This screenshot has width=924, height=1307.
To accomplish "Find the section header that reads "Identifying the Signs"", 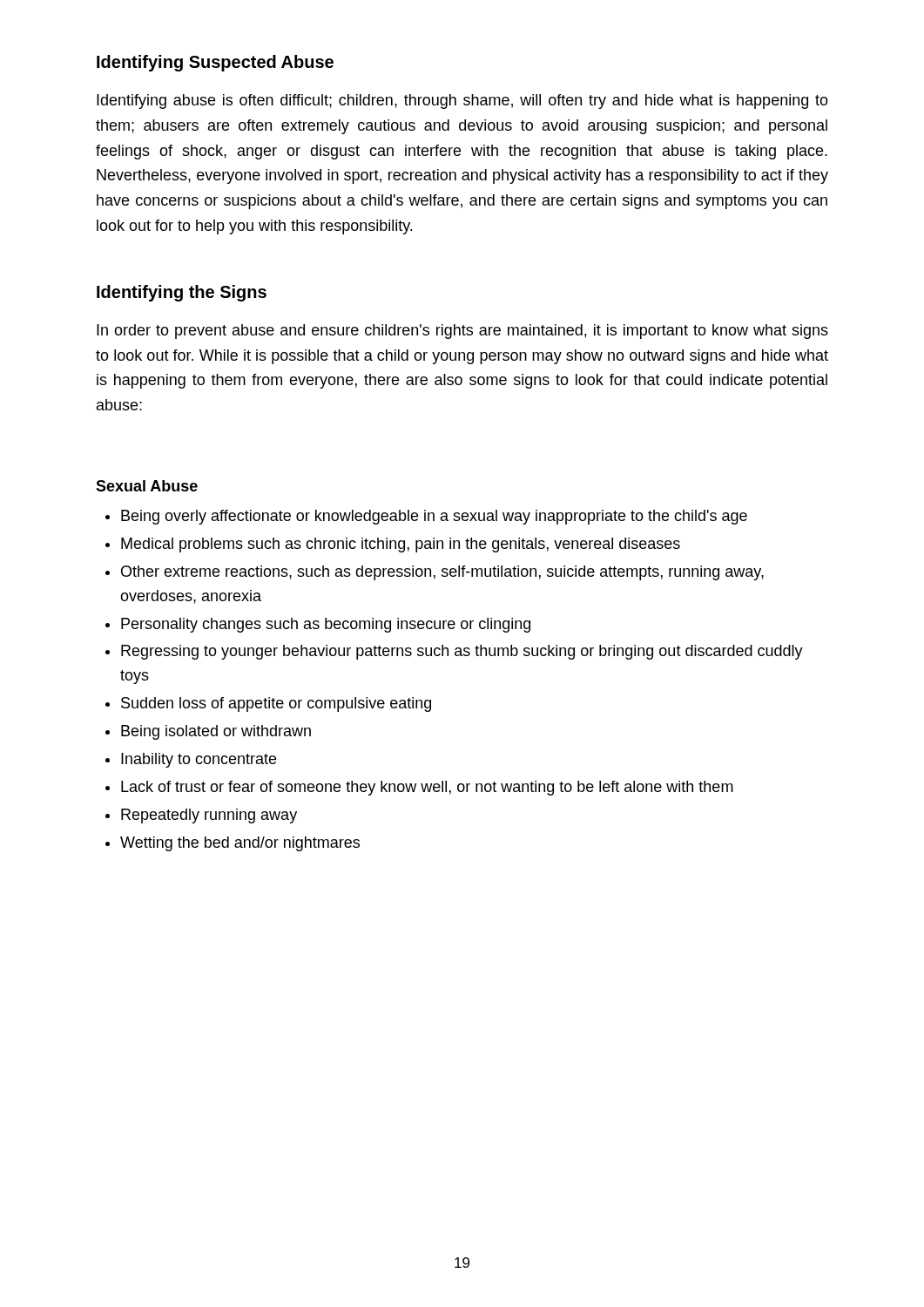I will (182, 293).
